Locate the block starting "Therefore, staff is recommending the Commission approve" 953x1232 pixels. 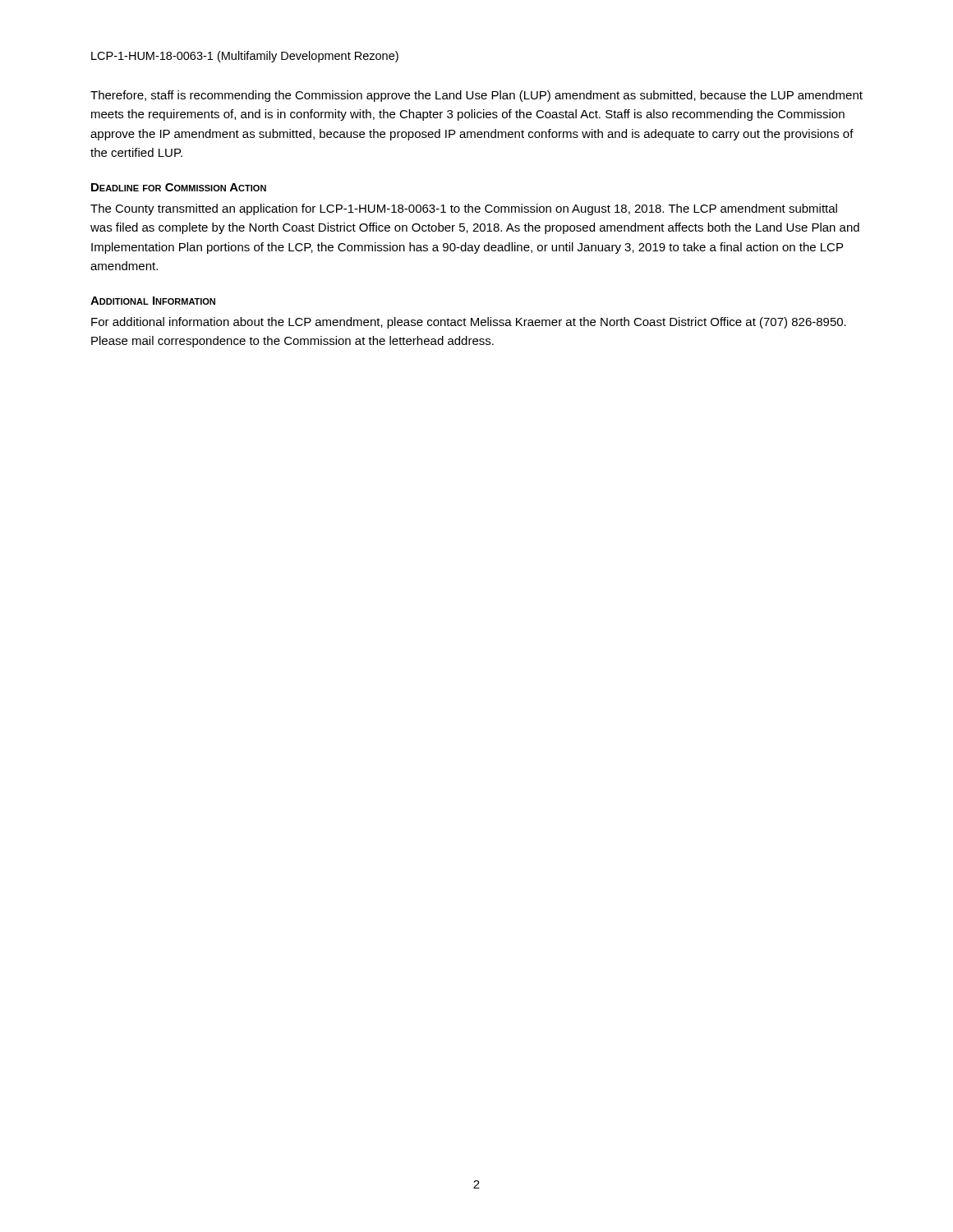point(476,124)
